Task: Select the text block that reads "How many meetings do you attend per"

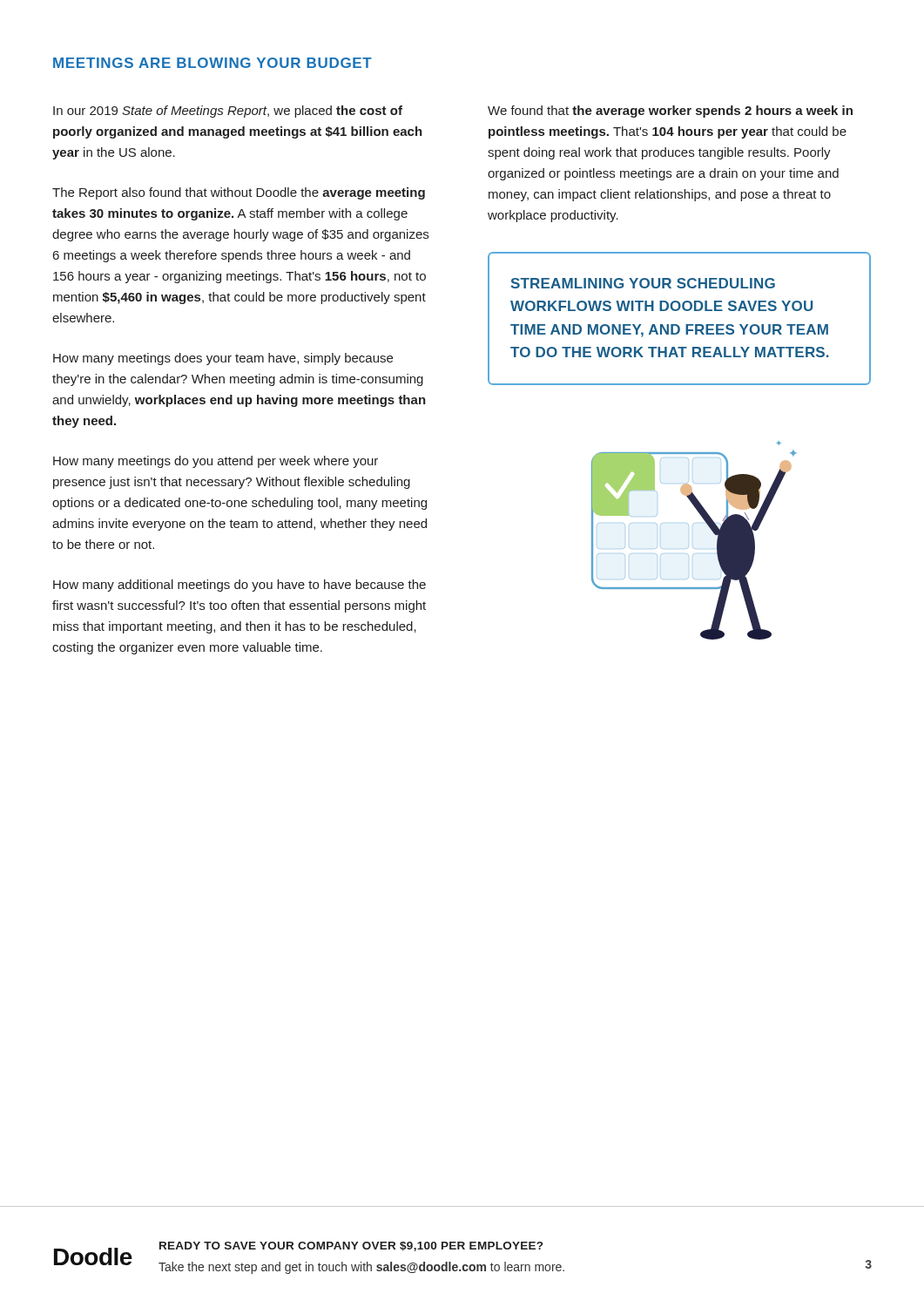Action: tap(240, 502)
